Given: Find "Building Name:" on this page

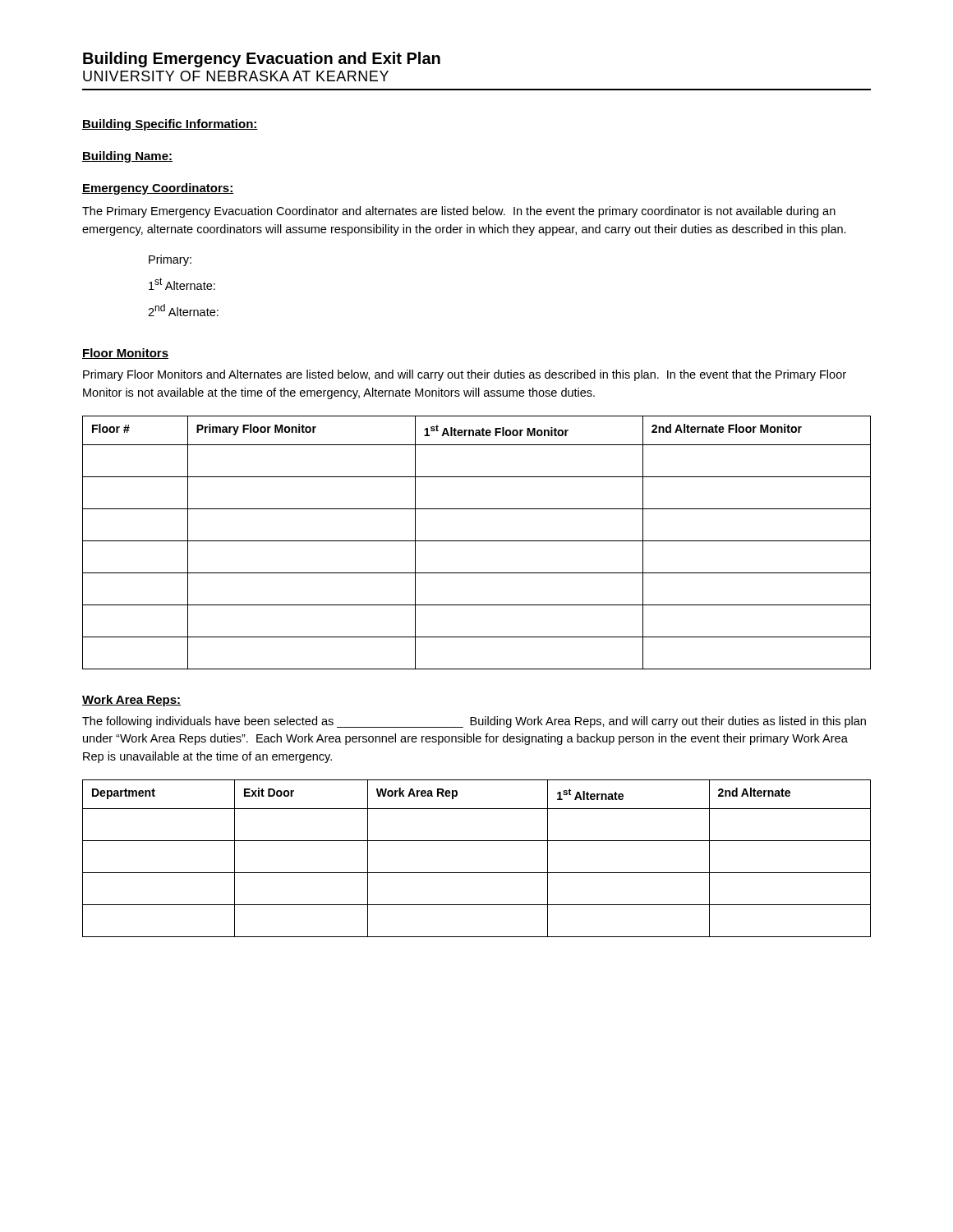Looking at the screenshot, I should pyautogui.click(x=127, y=156).
